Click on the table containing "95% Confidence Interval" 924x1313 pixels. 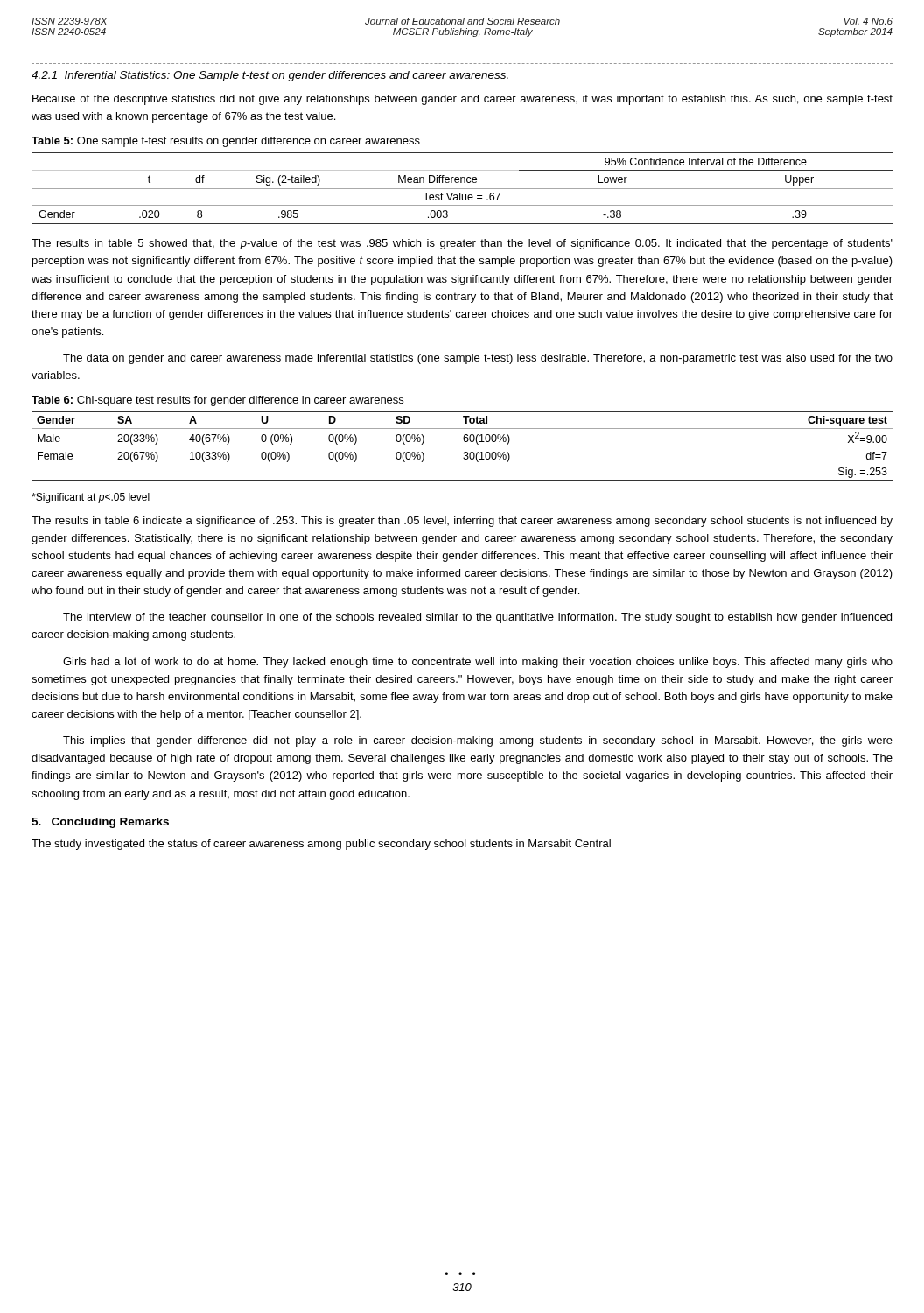pyautogui.click(x=462, y=188)
